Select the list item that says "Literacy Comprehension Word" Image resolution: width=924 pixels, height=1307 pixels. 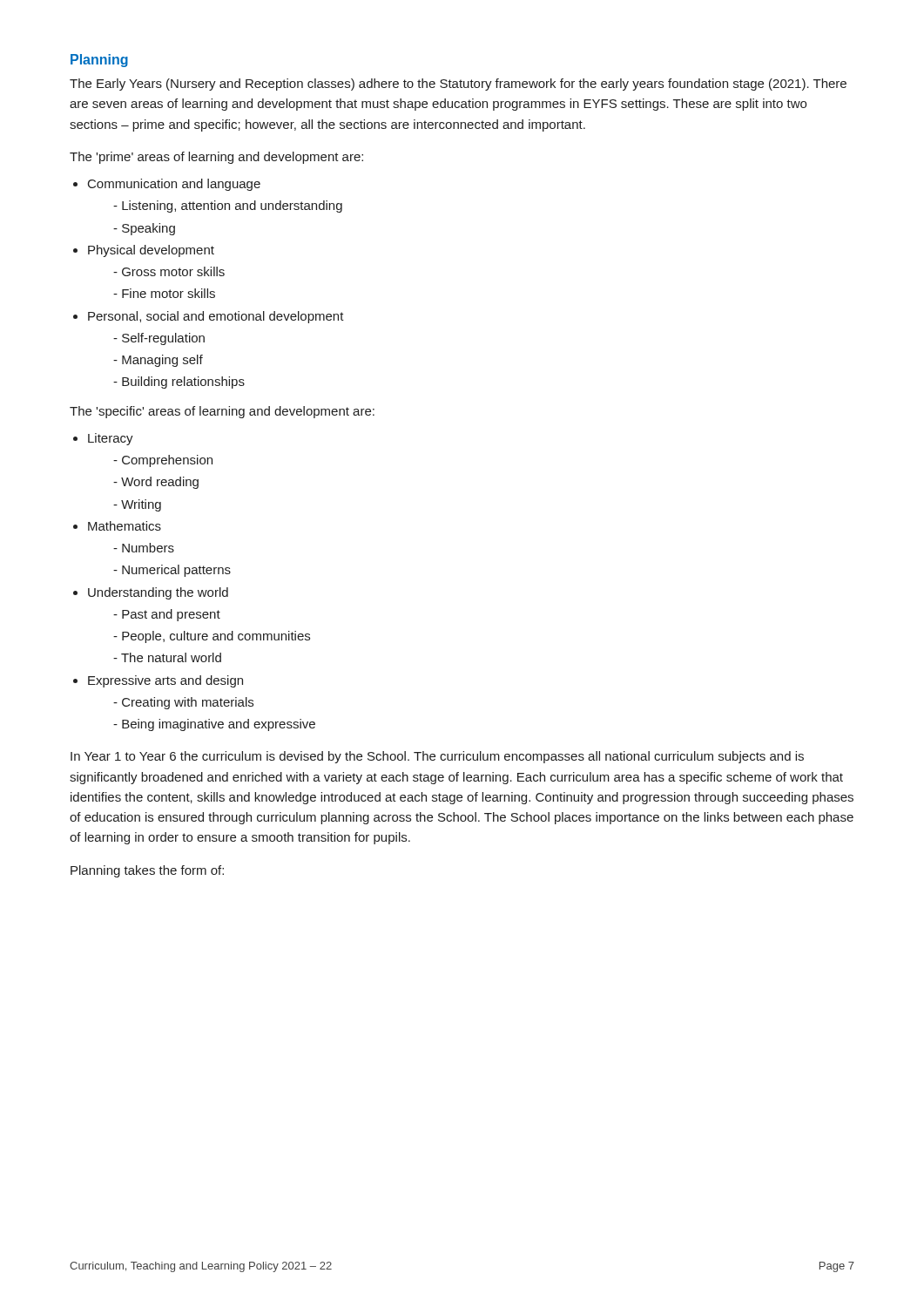pyautogui.click(x=111, y=439)
